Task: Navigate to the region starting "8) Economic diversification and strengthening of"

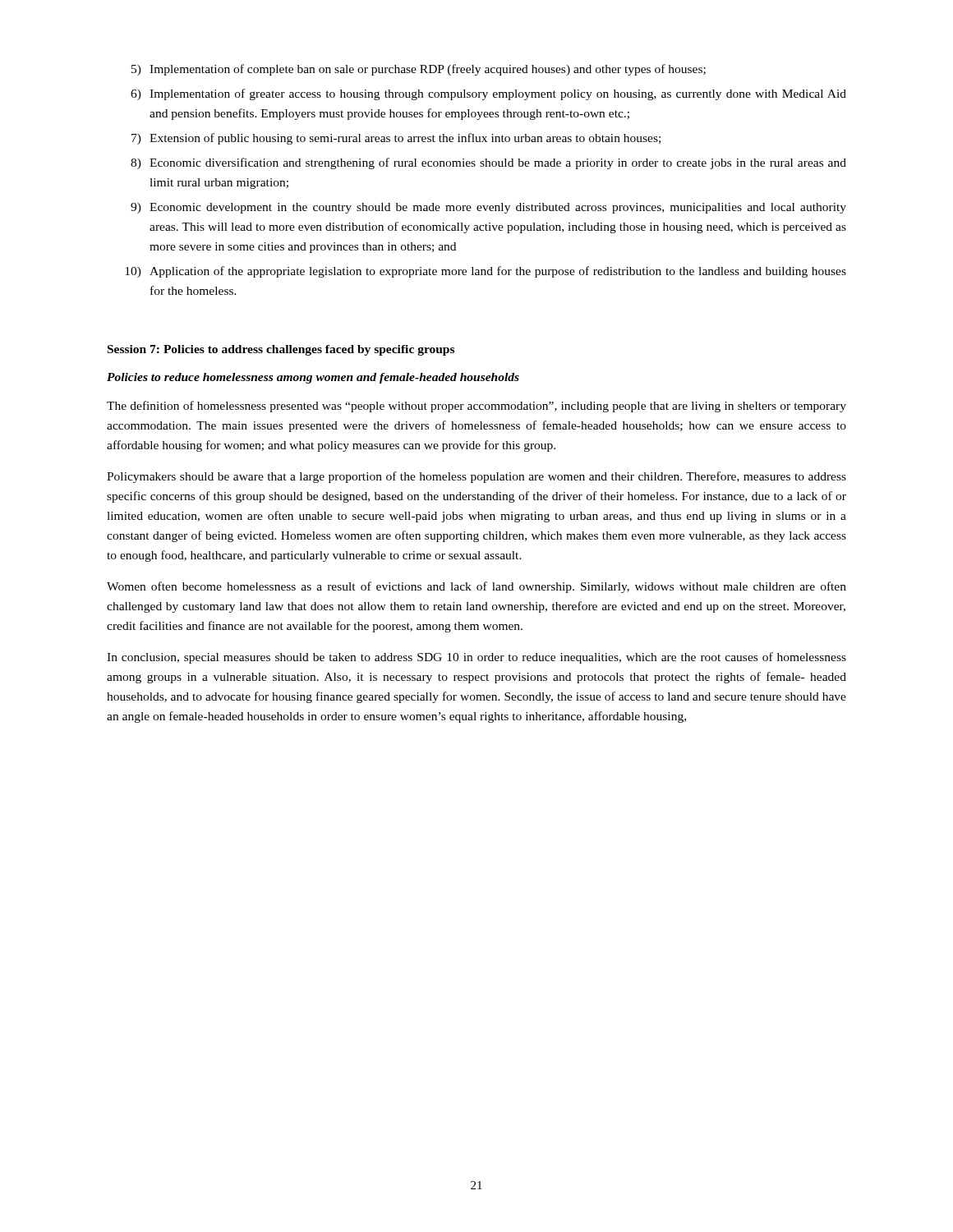Action: [x=476, y=173]
